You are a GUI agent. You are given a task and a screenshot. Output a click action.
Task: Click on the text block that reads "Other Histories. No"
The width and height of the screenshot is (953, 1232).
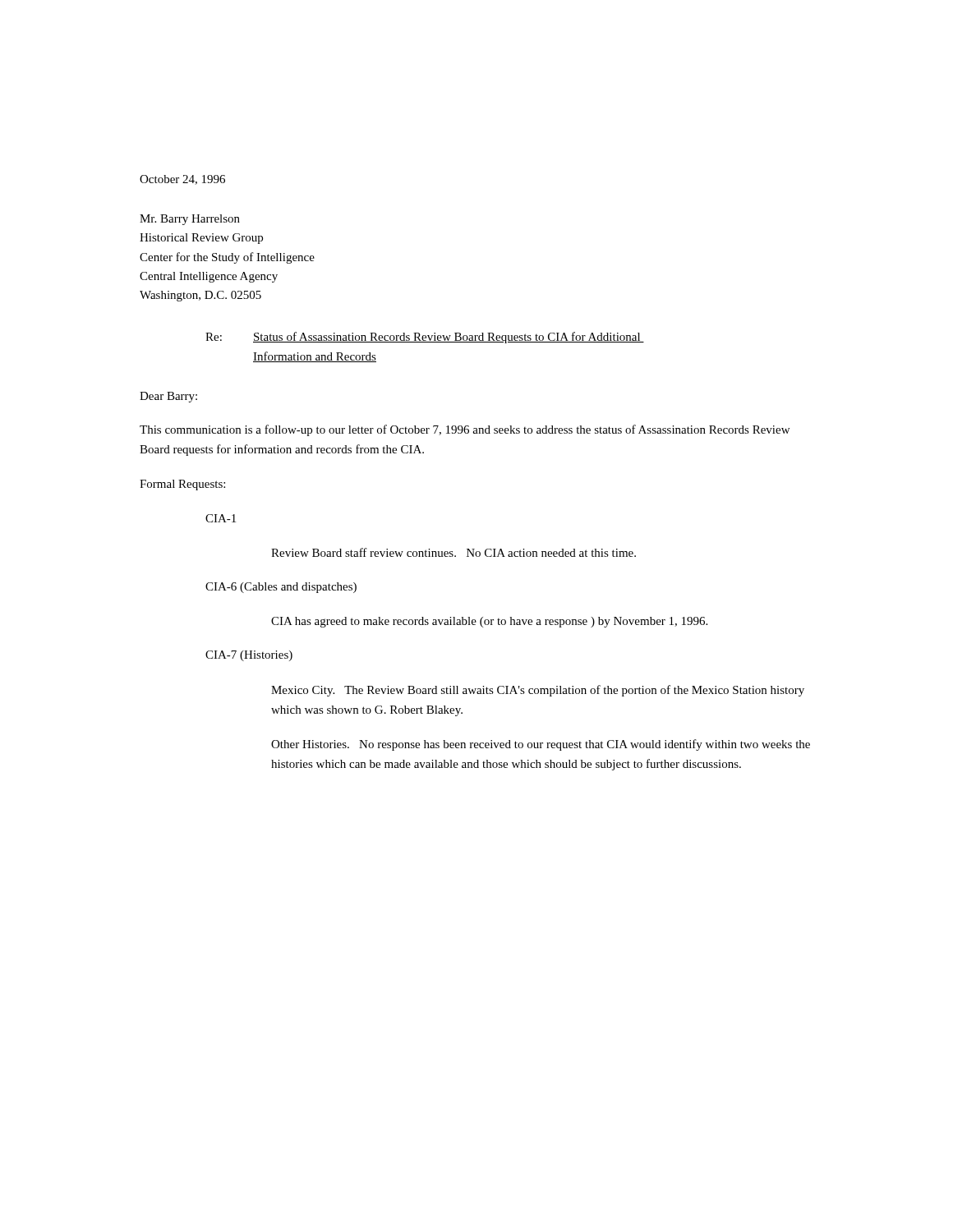[x=541, y=754]
